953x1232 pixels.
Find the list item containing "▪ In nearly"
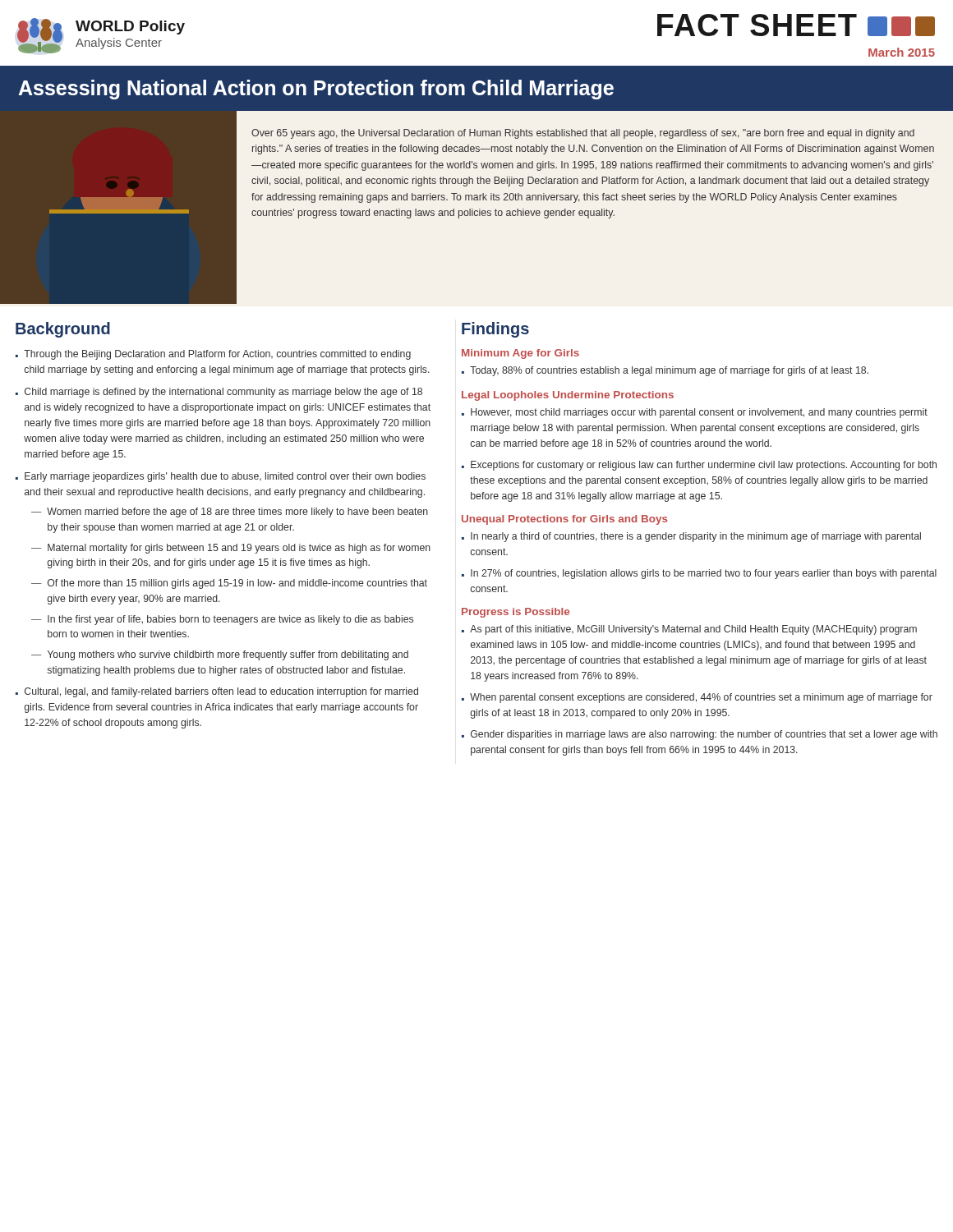[700, 544]
